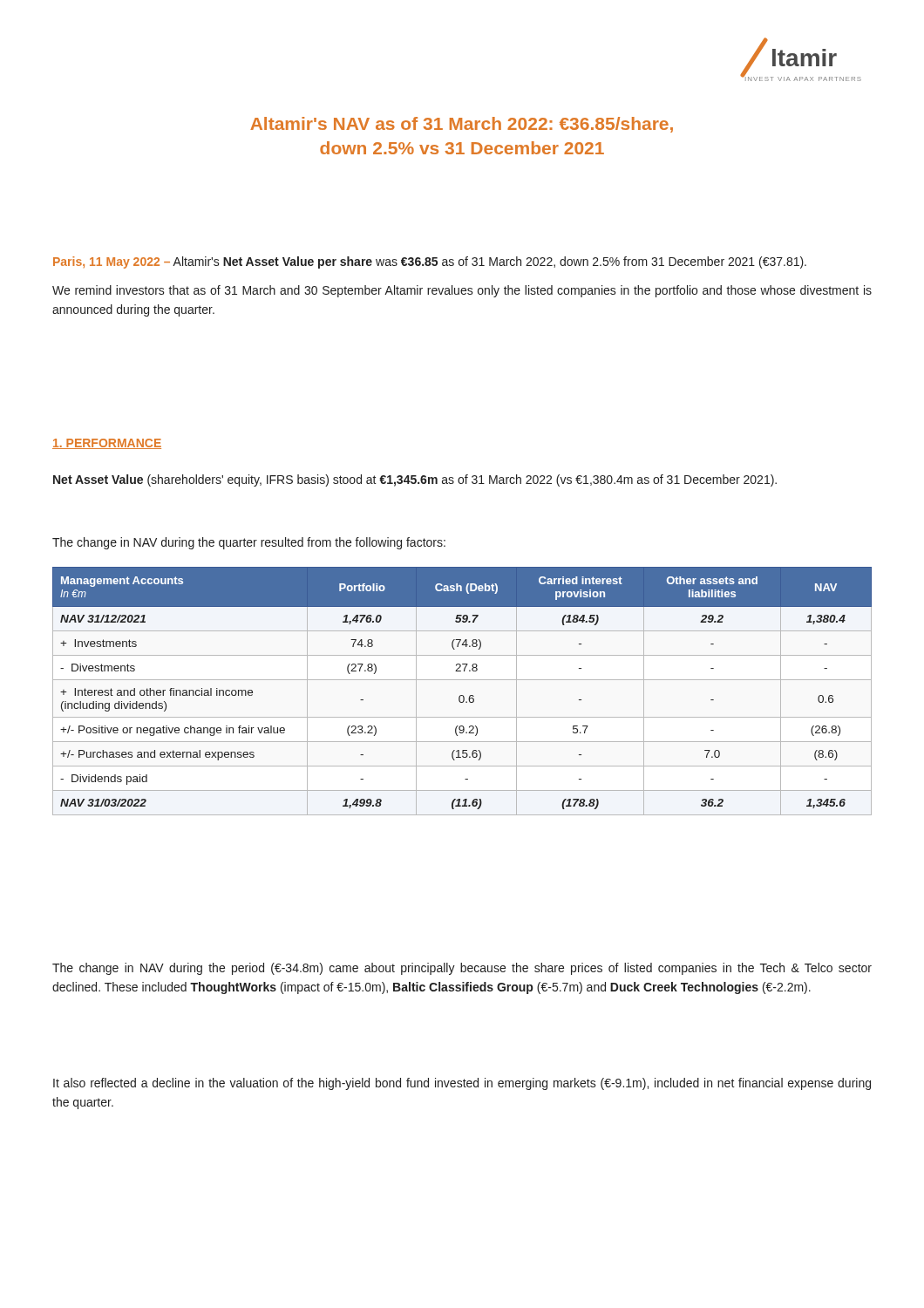Click the passage that begins "Paris, 11 May 2022"
Screen dimensions: 1308x924
tap(462, 286)
